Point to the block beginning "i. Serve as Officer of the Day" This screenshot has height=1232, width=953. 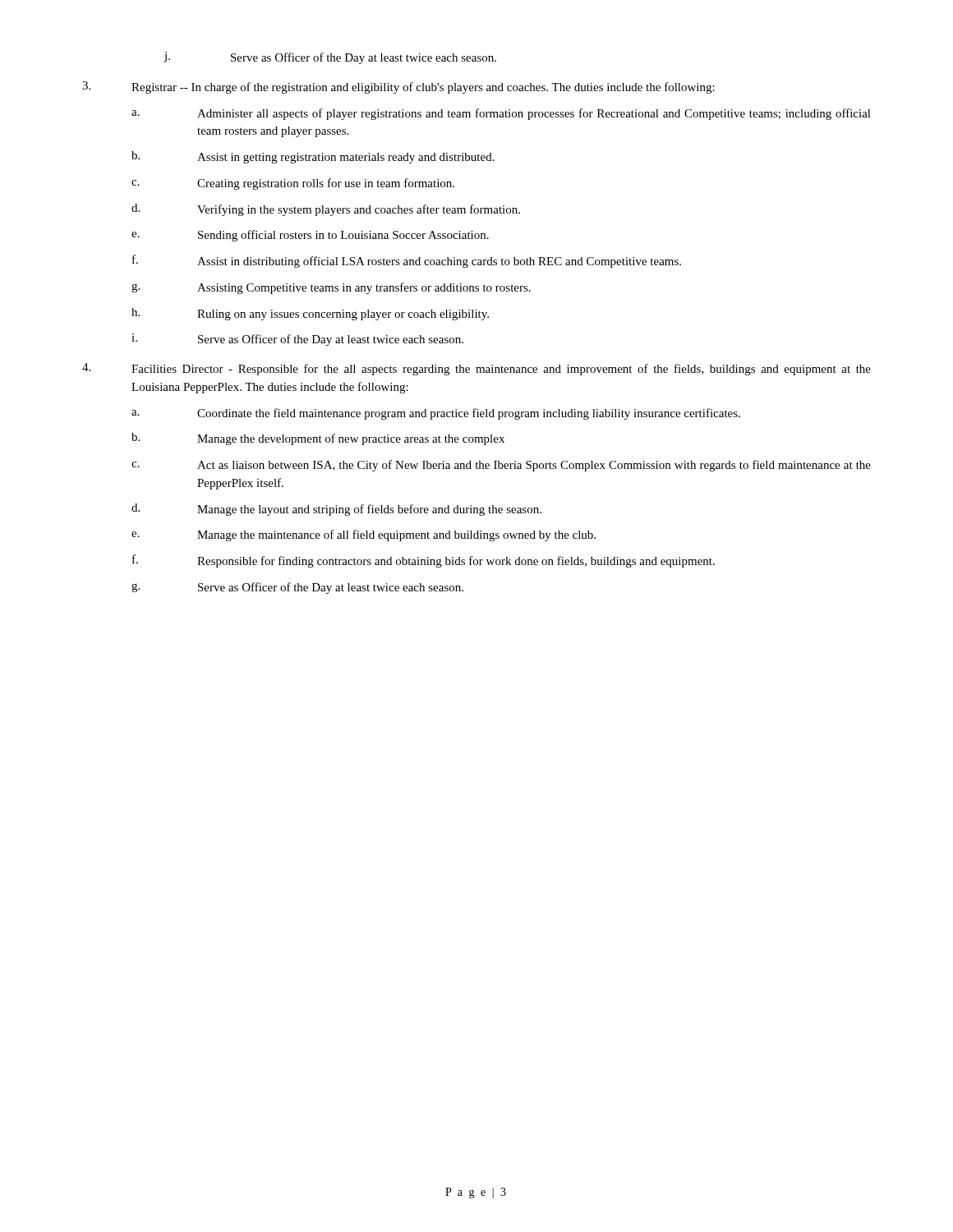pos(297,340)
